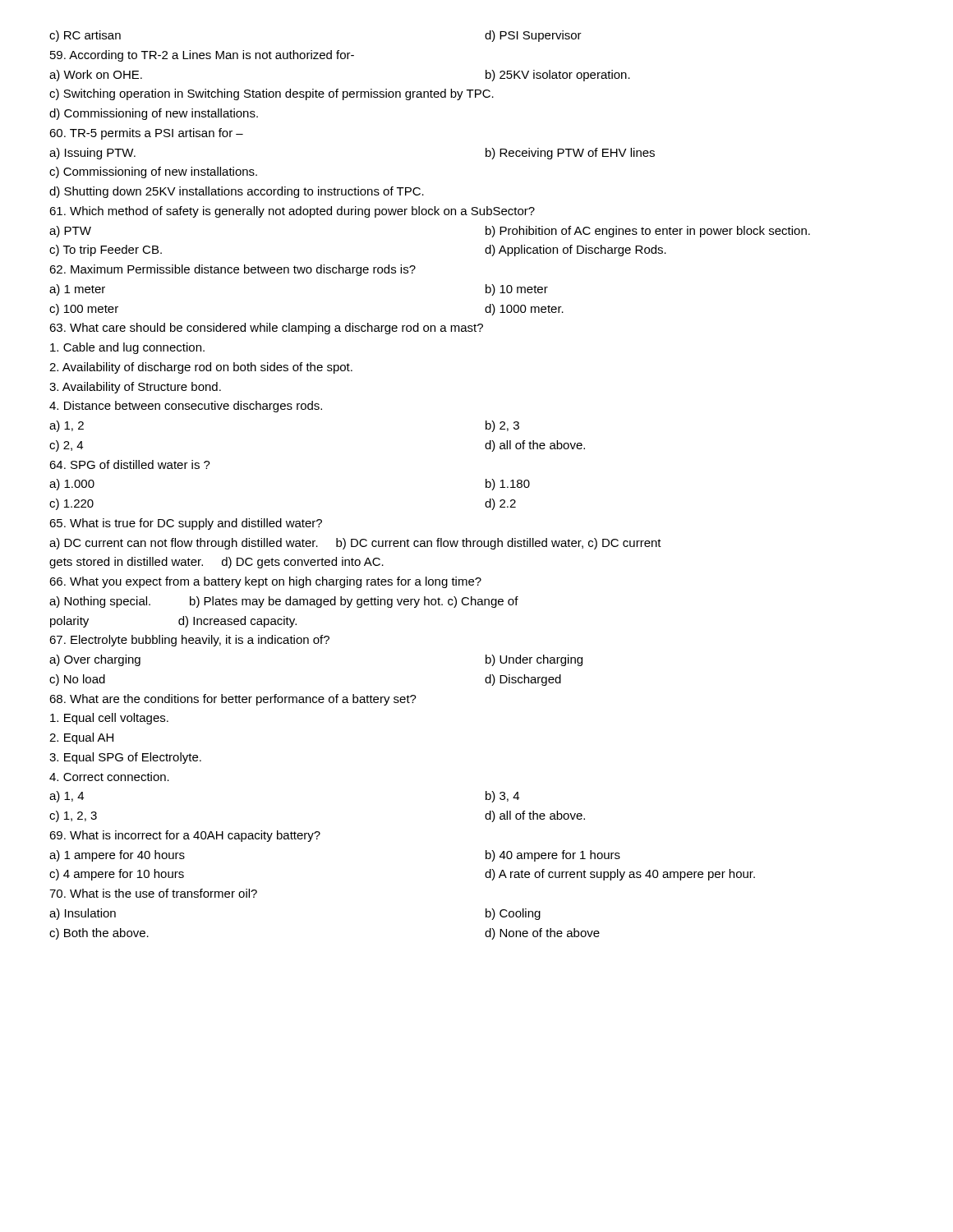Image resolution: width=953 pixels, height=1232 pixels.
Task: Locate the region starting "SPG of distilled"
Action: click(x=130, y=464)
